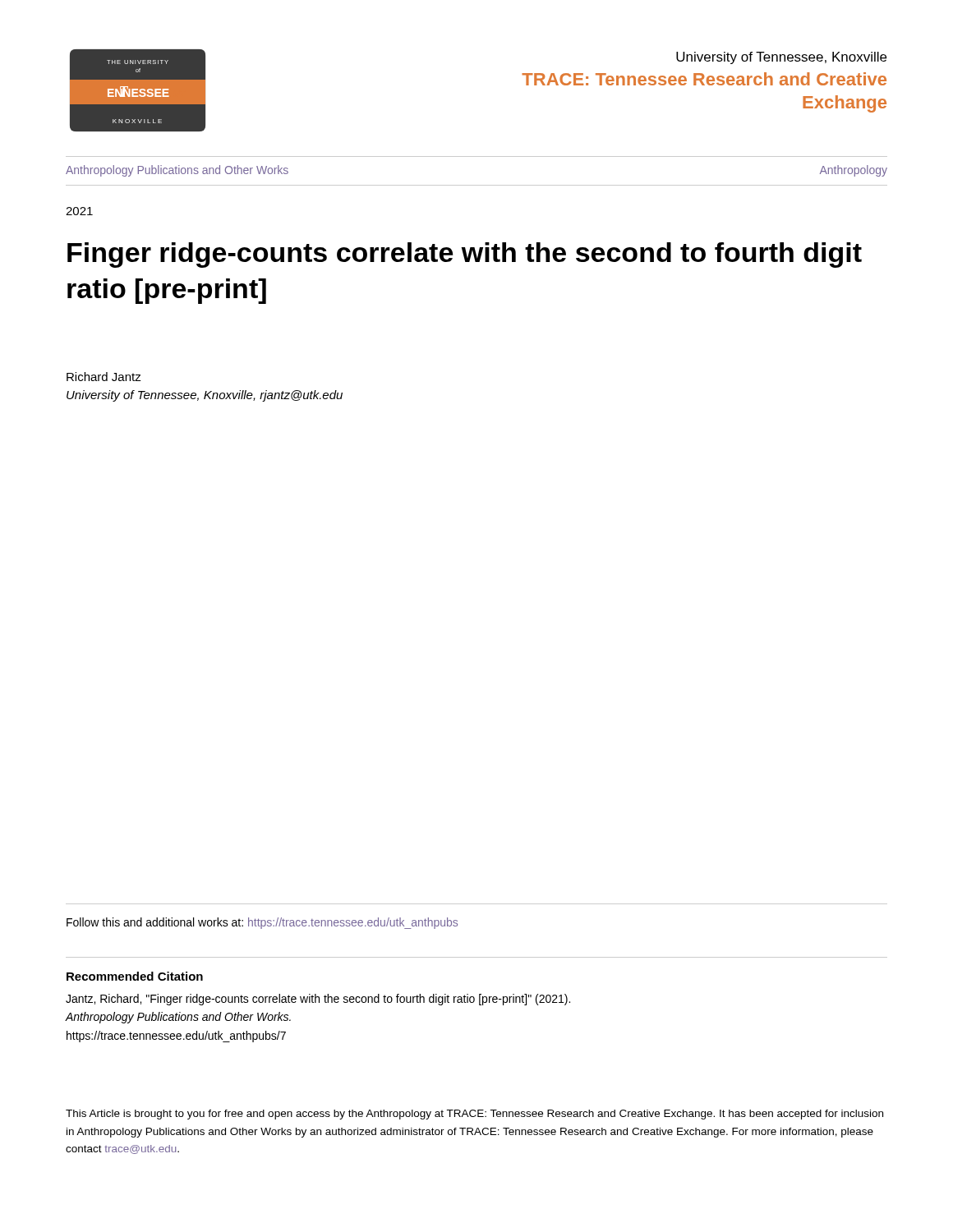The height and width of the screenshot is (1232, 953).
Task: Click on the logo
Action: [138, 92]
